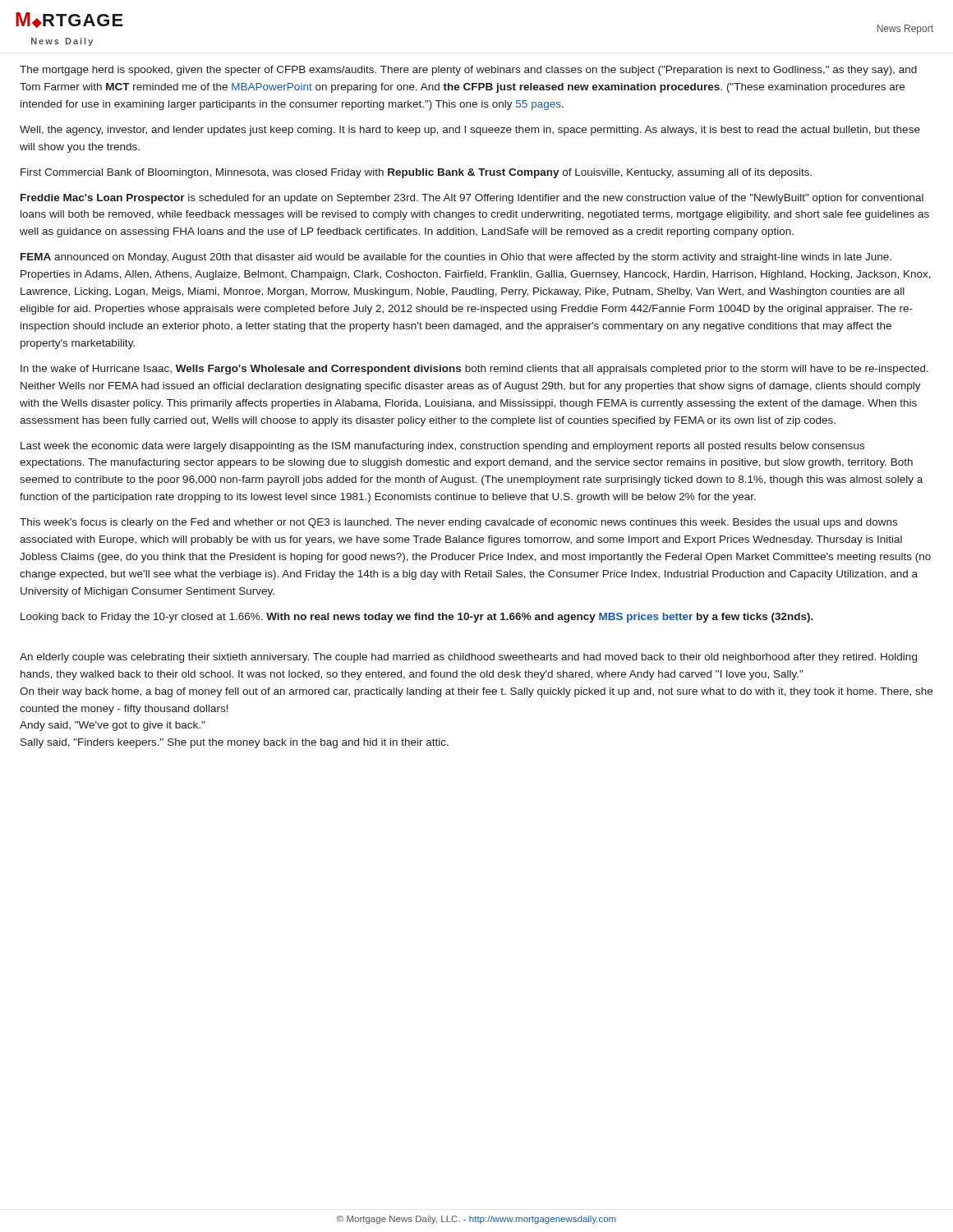This screenshot has width=953, height=1232.
Task: Click on the text starting "Freddie Mac's Loan Prospector is scheduled"
Action: [x=476, y=215]
